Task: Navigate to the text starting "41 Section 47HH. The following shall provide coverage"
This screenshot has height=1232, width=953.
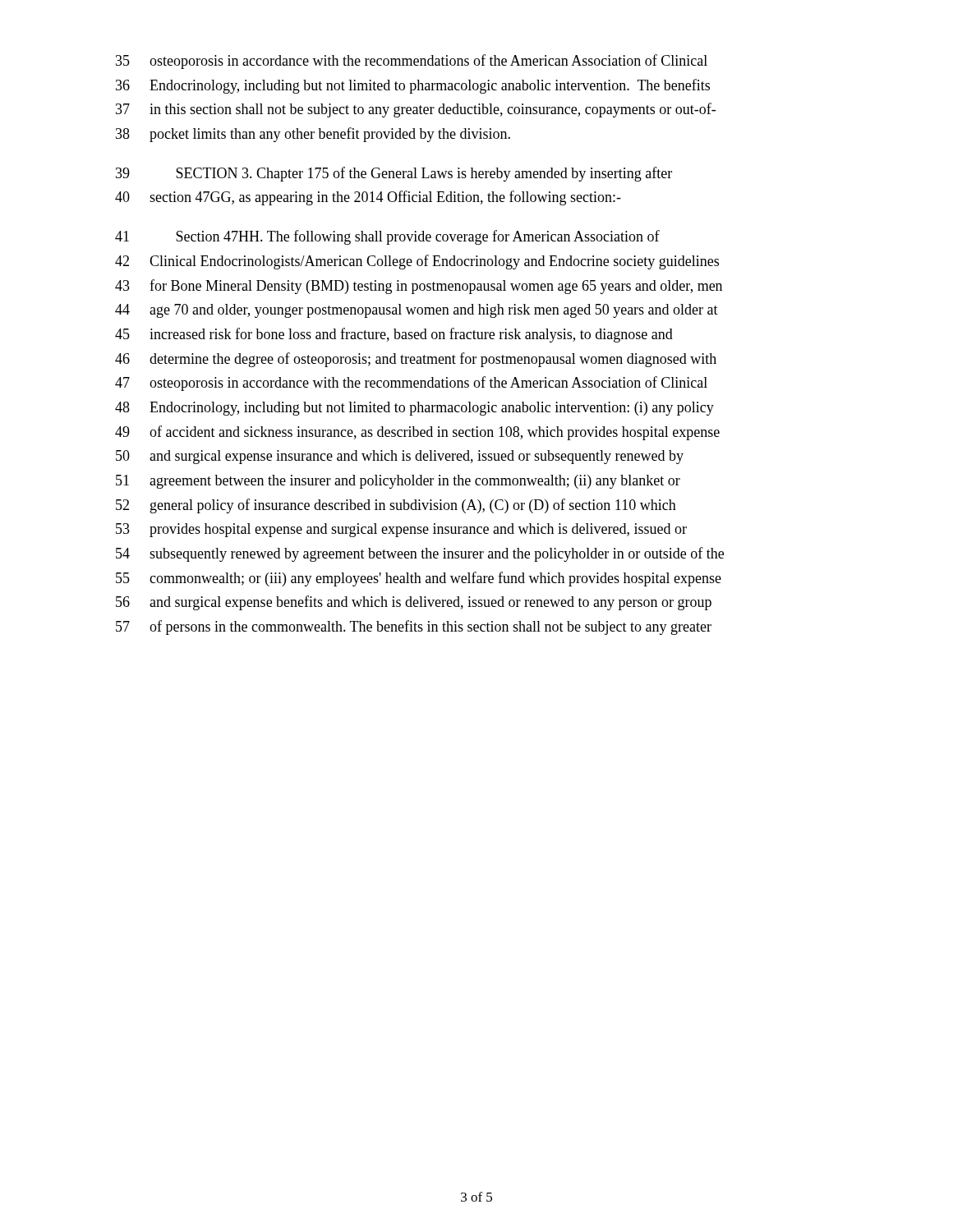Action: 481,237
